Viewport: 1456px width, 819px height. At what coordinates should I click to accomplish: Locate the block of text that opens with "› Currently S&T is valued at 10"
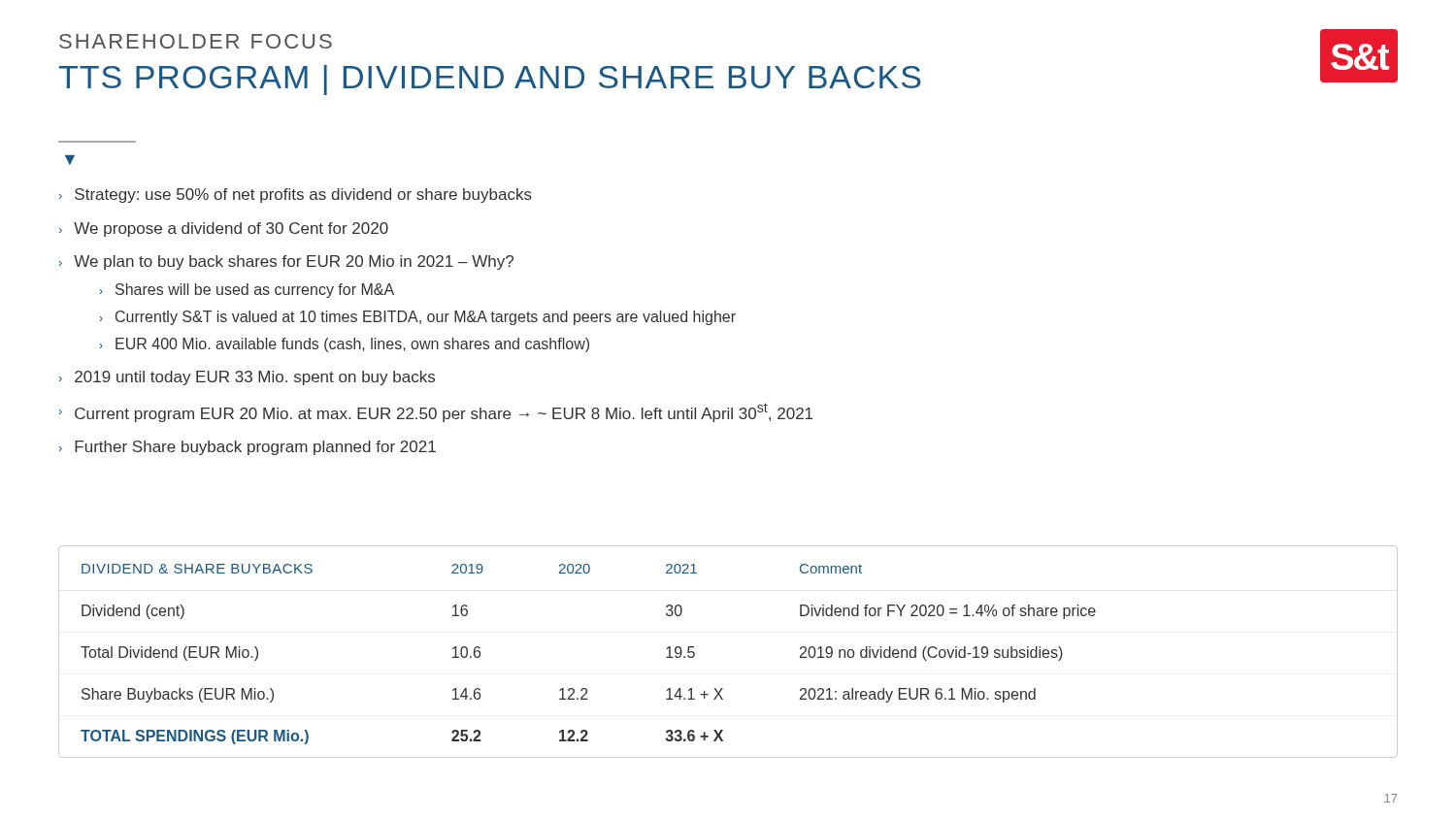417,317
